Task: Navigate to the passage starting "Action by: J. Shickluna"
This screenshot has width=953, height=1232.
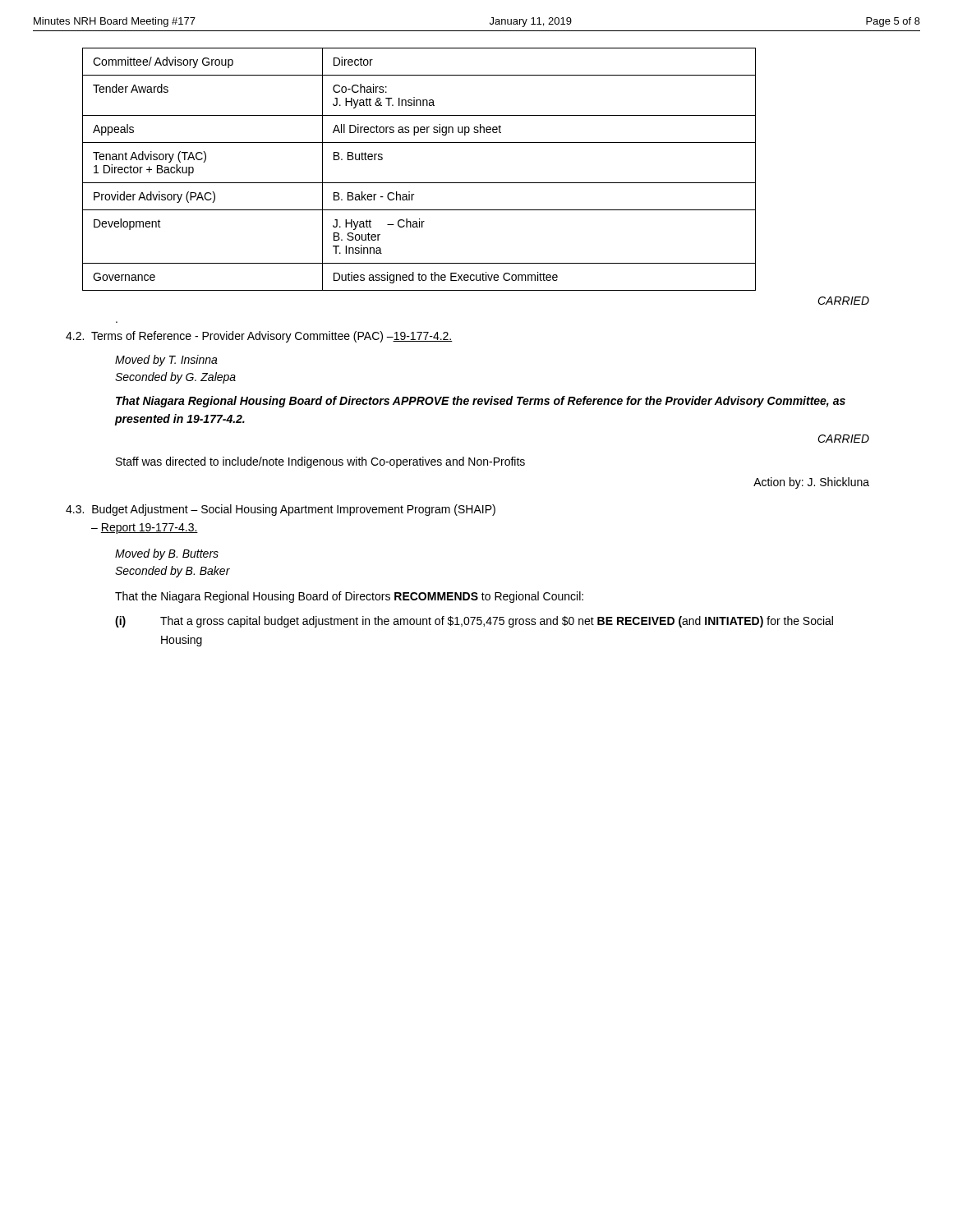Action: [x=811, y=482]
